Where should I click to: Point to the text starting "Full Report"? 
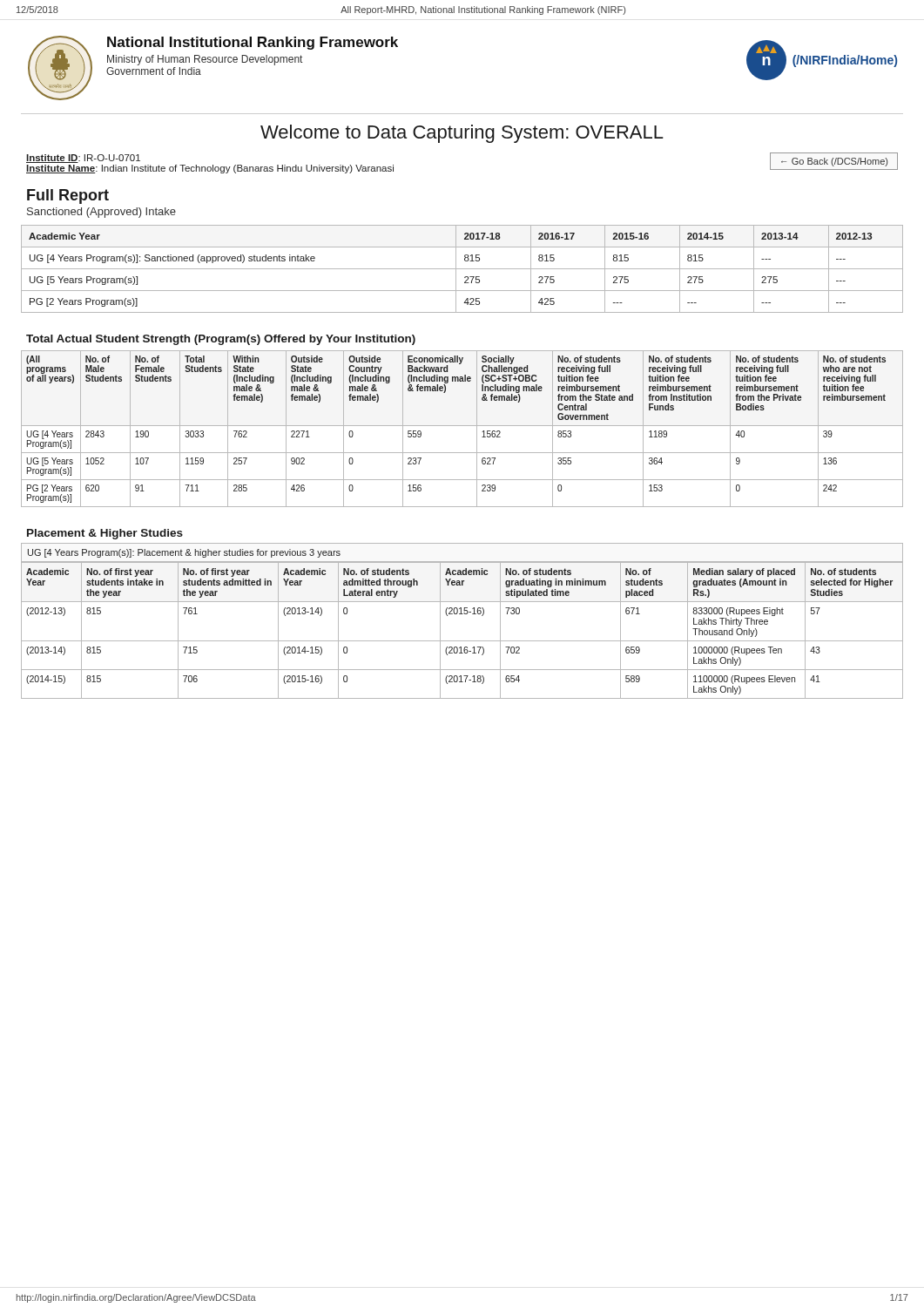click(x=67, y=195)
